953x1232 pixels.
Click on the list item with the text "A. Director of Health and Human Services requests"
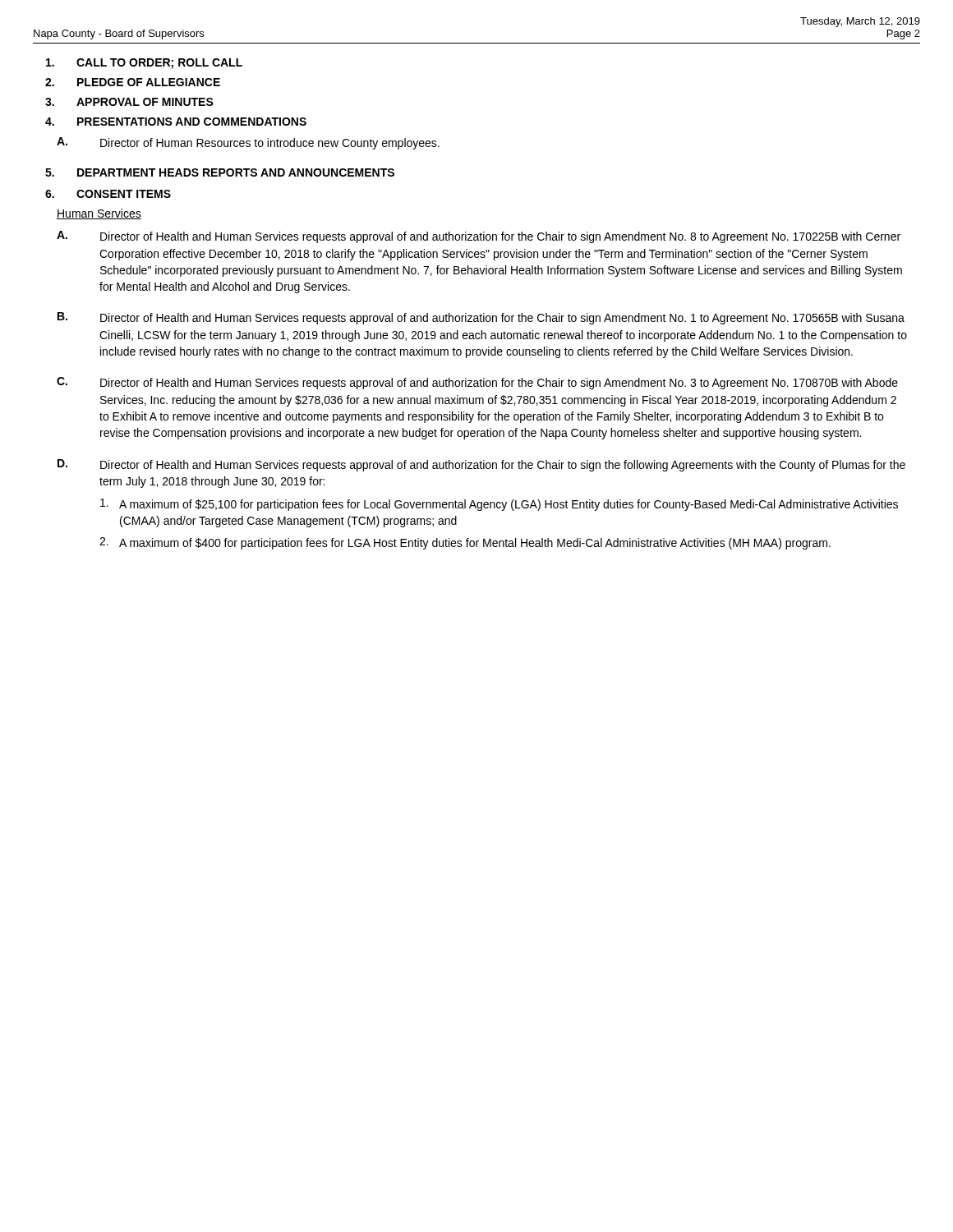pyautogui.click(x=476, y=262)
